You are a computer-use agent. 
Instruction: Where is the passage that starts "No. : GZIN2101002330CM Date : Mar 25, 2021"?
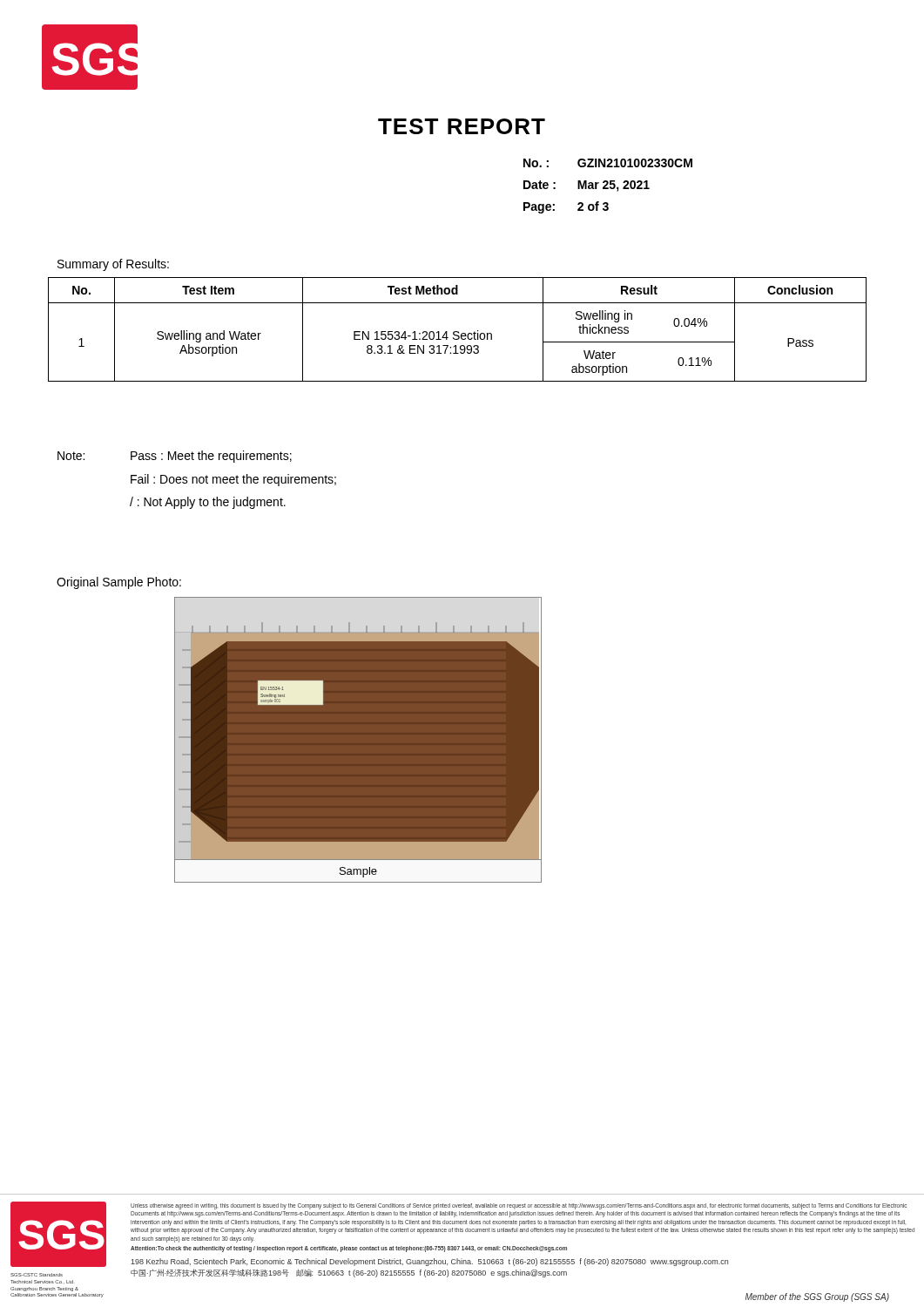coord(608,185)
